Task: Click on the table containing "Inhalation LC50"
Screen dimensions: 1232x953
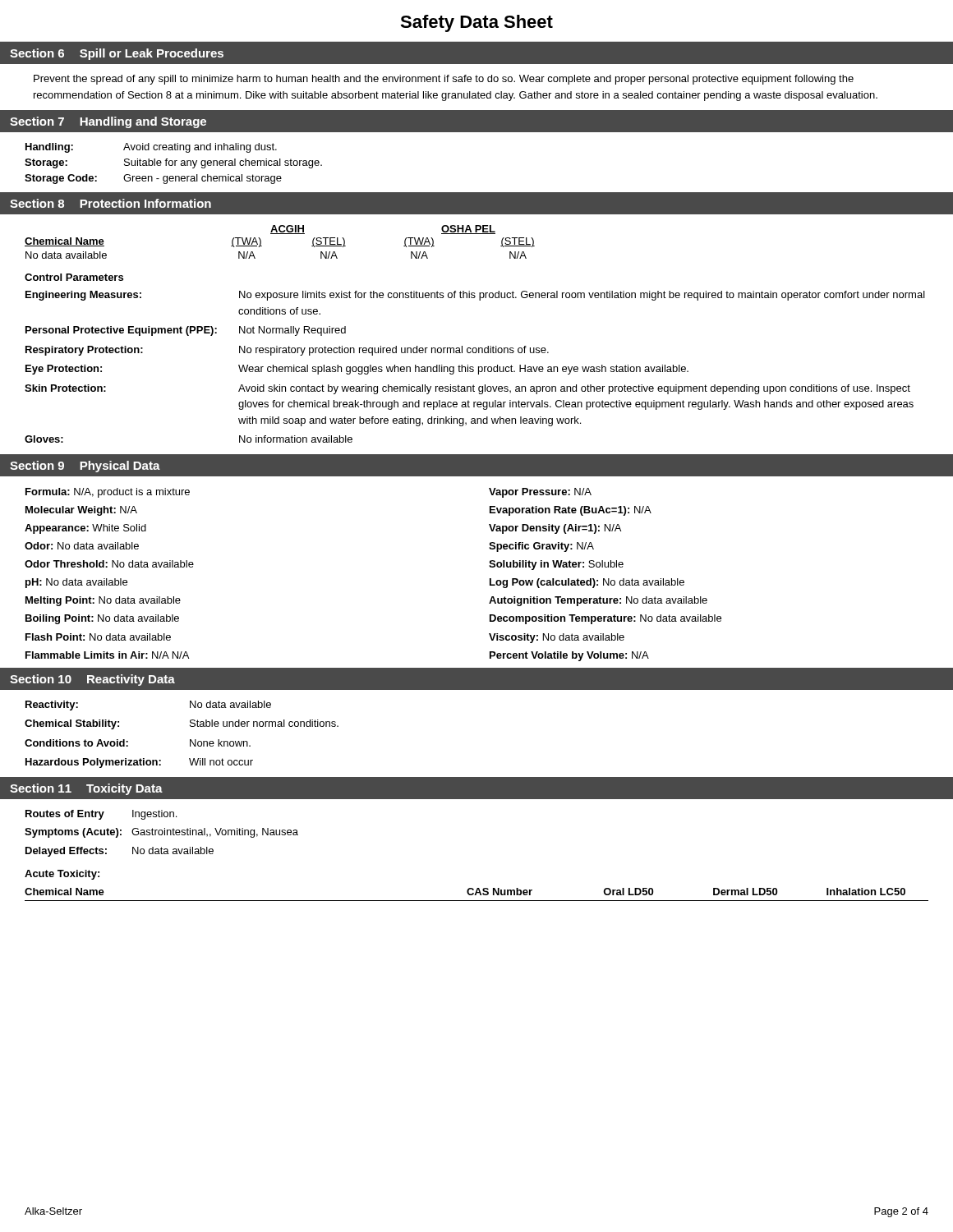Action: click(476, 894)
